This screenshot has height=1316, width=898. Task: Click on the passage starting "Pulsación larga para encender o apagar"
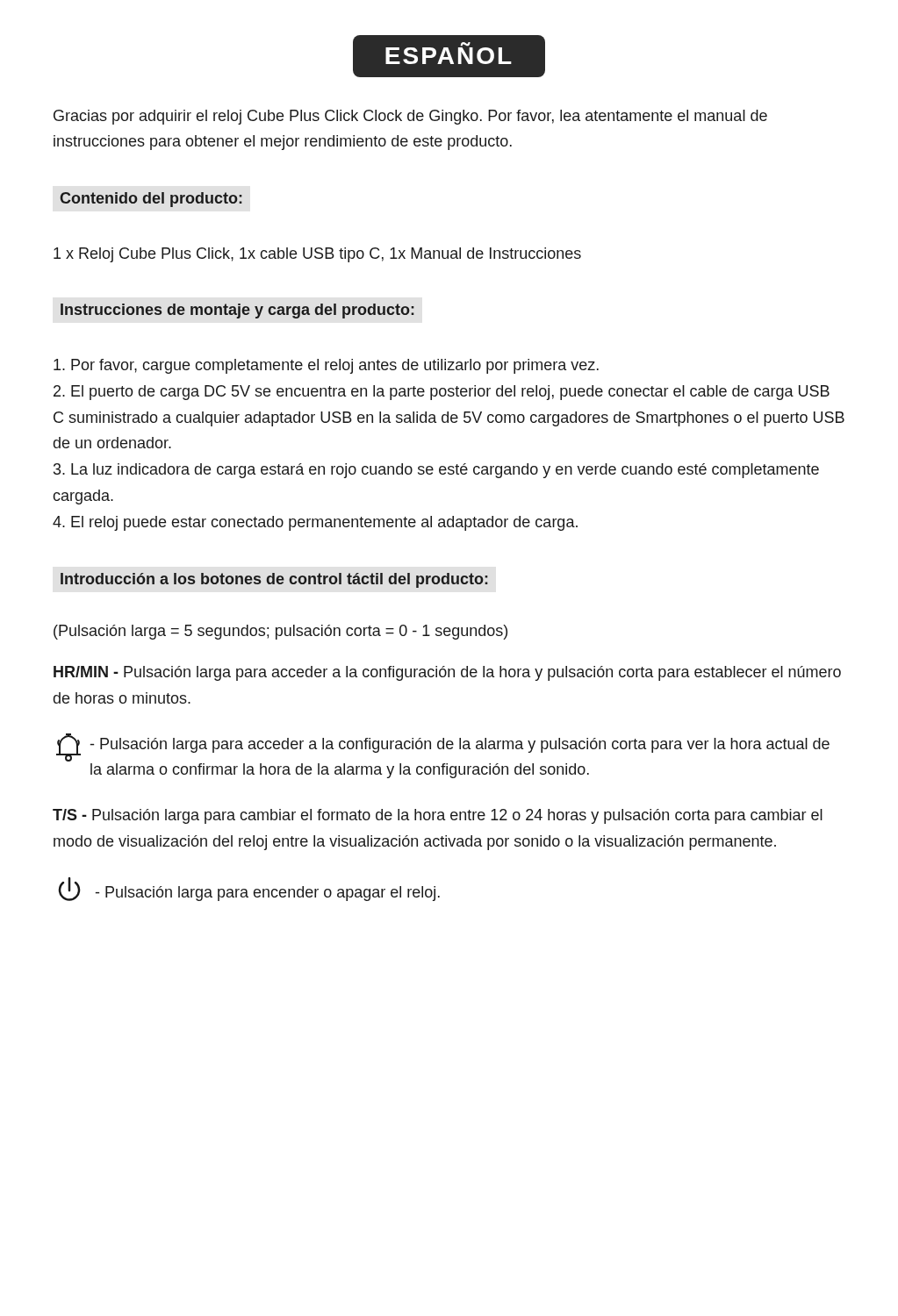click(x=247, y=893)
